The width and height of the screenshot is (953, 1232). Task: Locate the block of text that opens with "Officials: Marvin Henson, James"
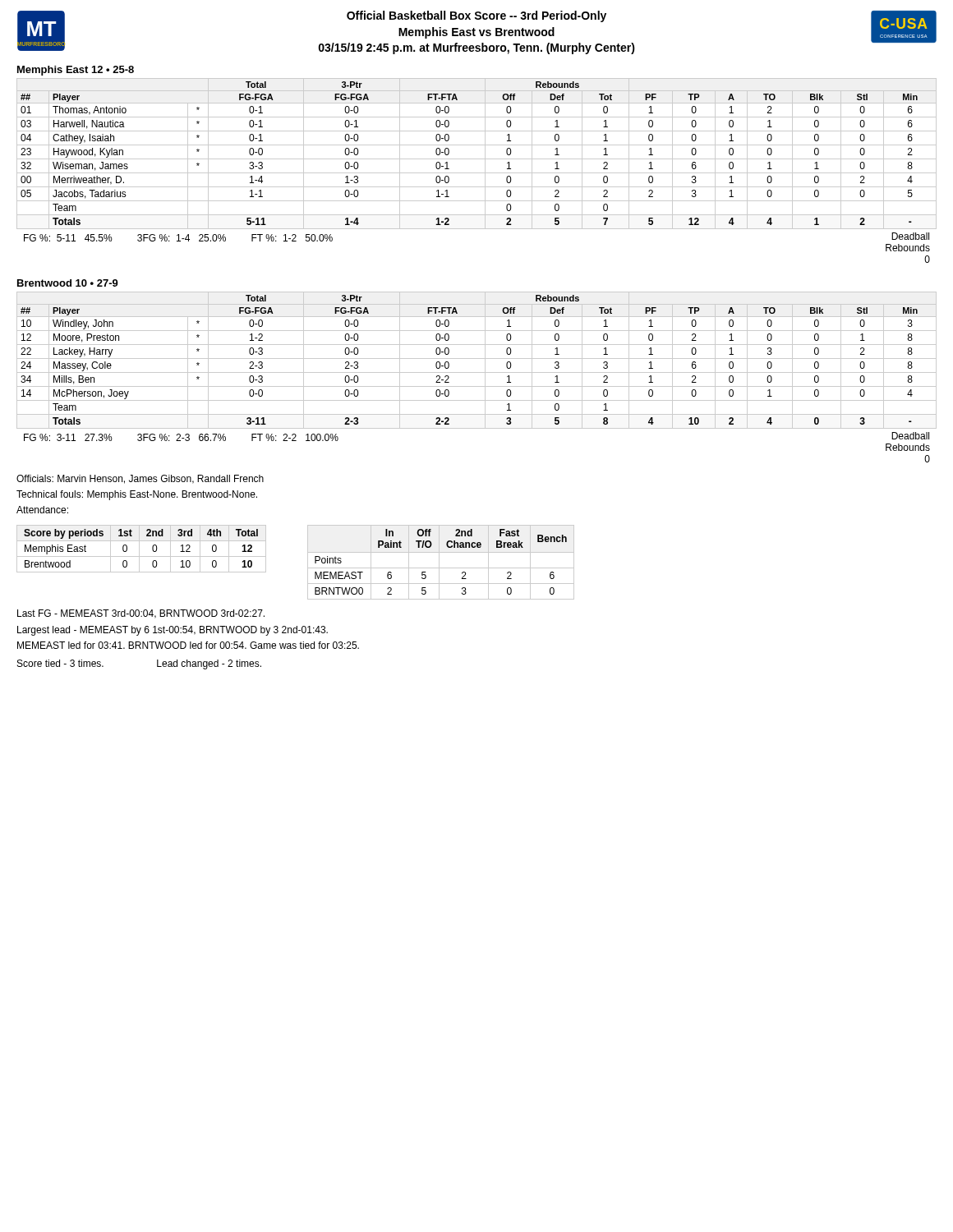[140, 494]
